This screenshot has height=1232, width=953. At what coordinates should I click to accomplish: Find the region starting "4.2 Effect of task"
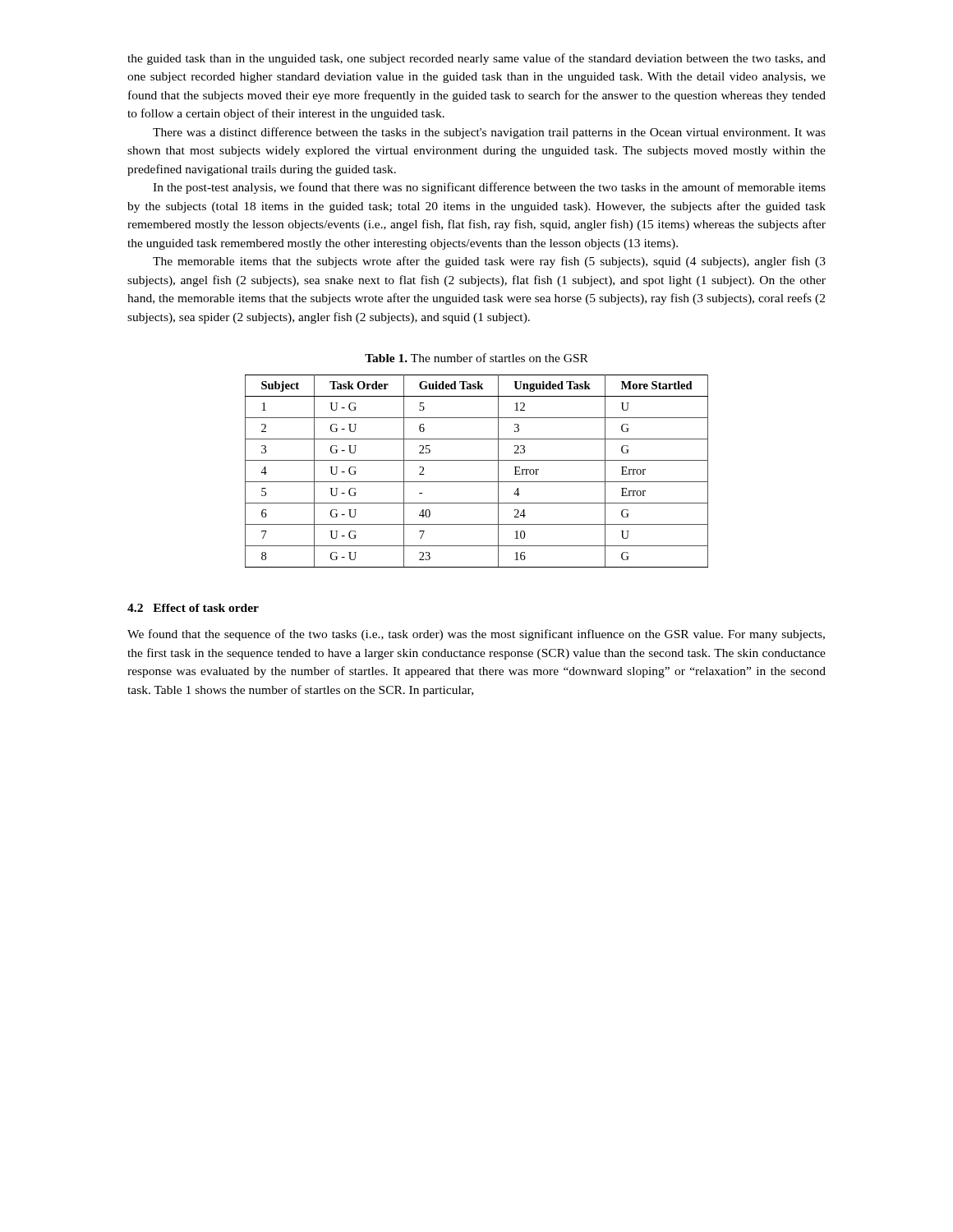tap(193, 607)
